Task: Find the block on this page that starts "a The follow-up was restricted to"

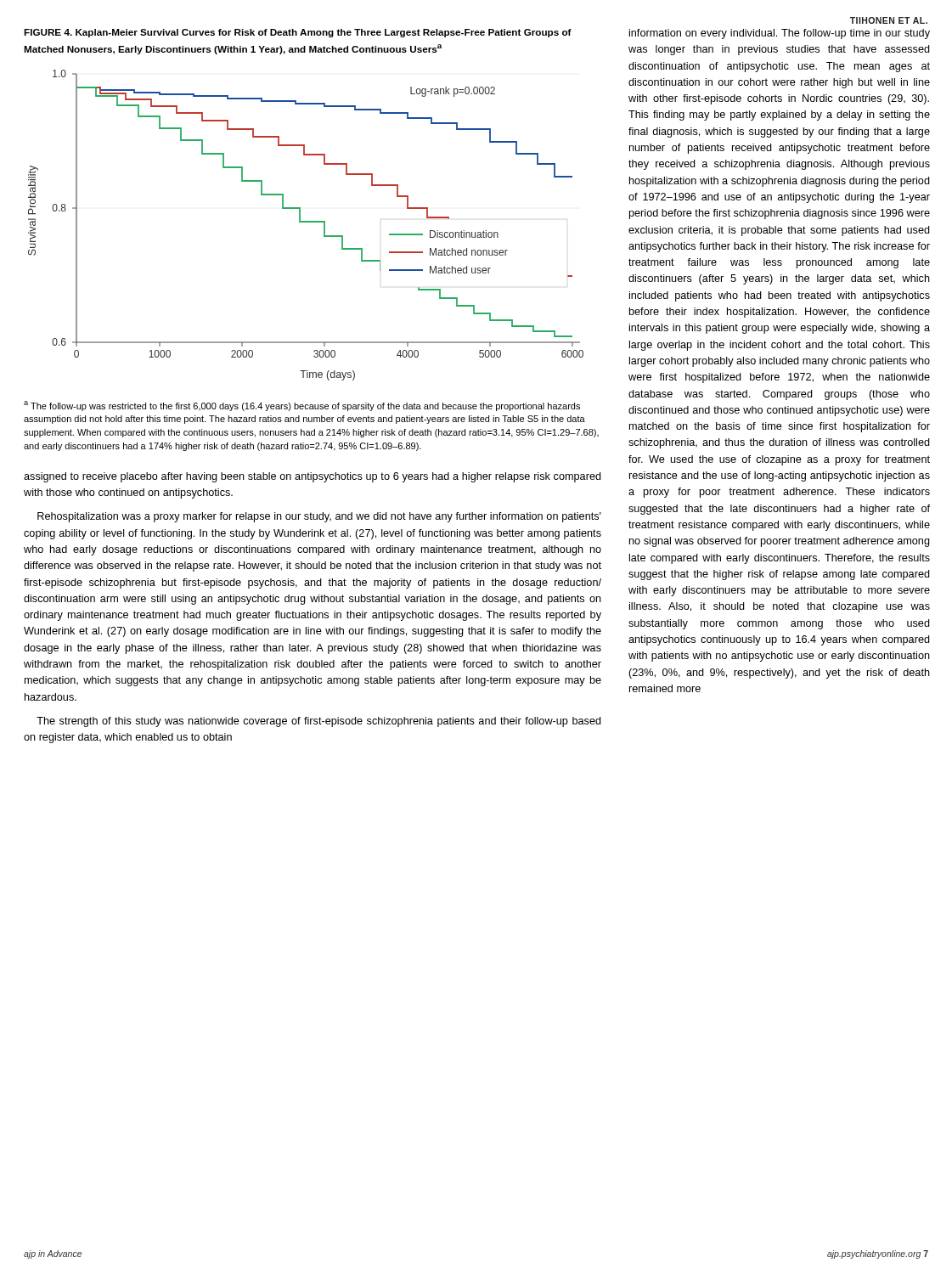Action: (311, 425)
